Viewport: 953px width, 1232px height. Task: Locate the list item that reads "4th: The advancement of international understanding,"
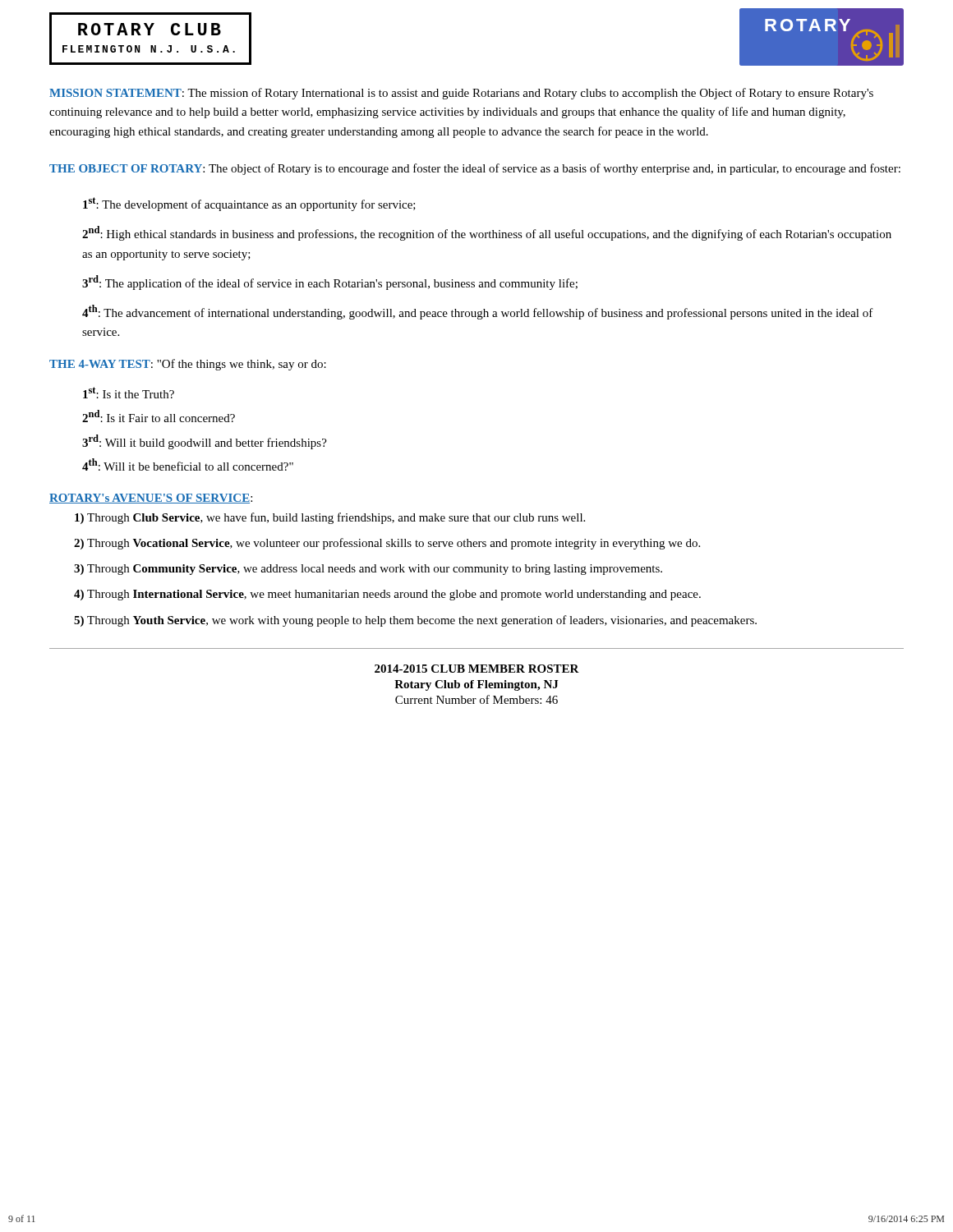(477, 321)
